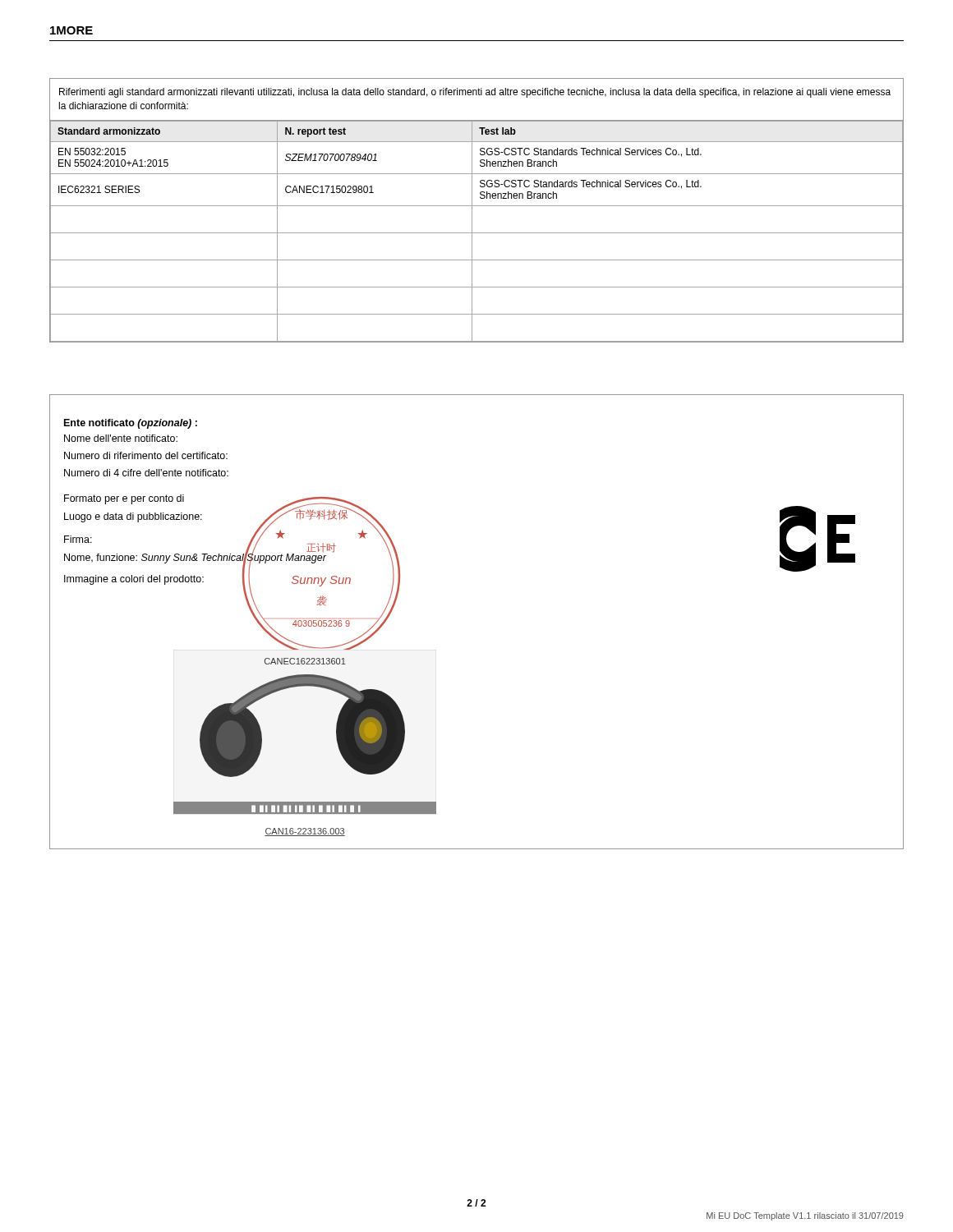This screenshot has width=953, height=1232.
Task: Locate the text block that reads "Ente notificato (opzionale) : Nome"
Action: [x=131, y=424]
